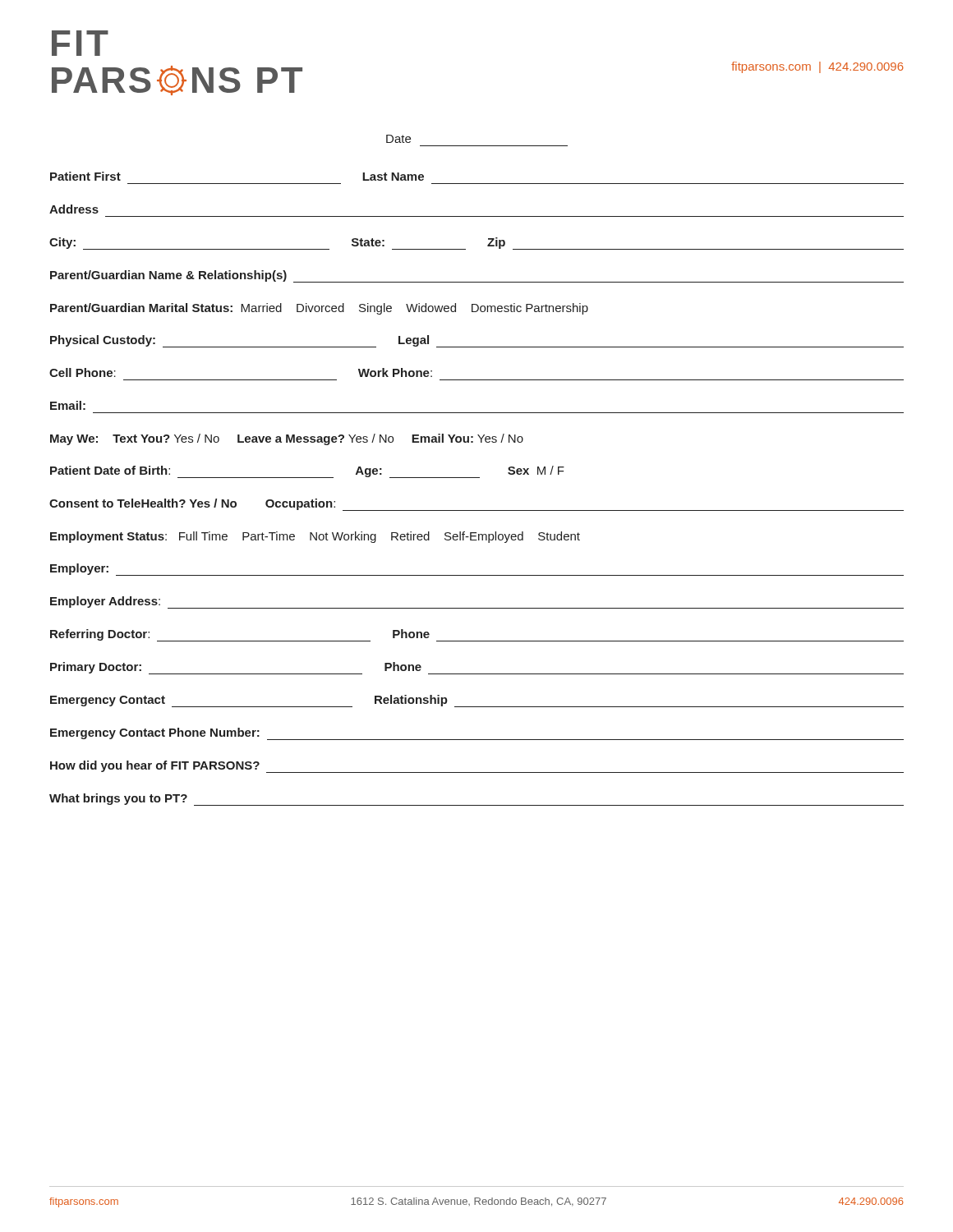Select the logo
This screenshot has width=953, height=1232.
(x=177, y=62)
